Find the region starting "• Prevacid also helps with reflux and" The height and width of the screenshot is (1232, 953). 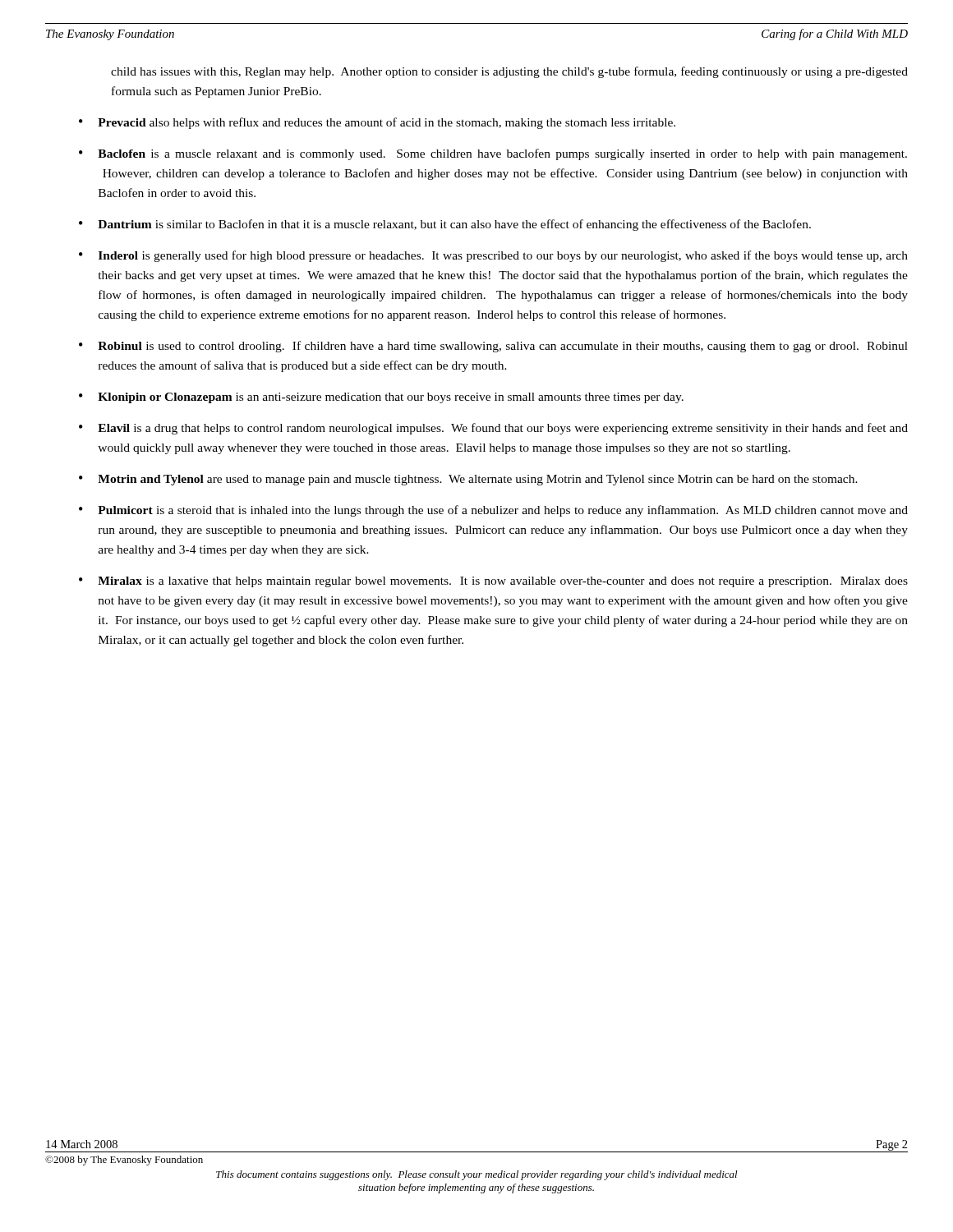tap(493, 122)
